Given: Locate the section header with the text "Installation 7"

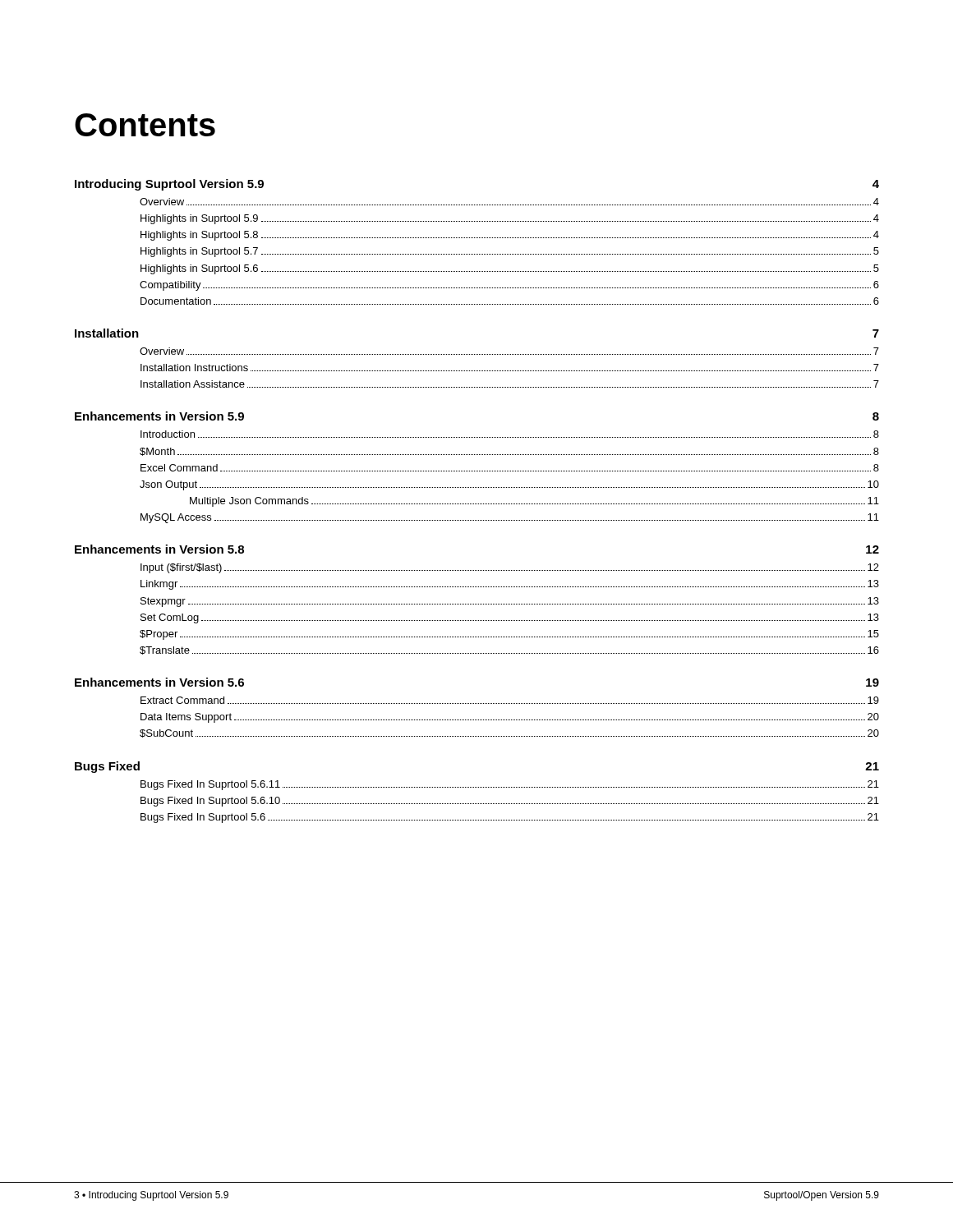Looking at the screenshot, I should point(104,333).
